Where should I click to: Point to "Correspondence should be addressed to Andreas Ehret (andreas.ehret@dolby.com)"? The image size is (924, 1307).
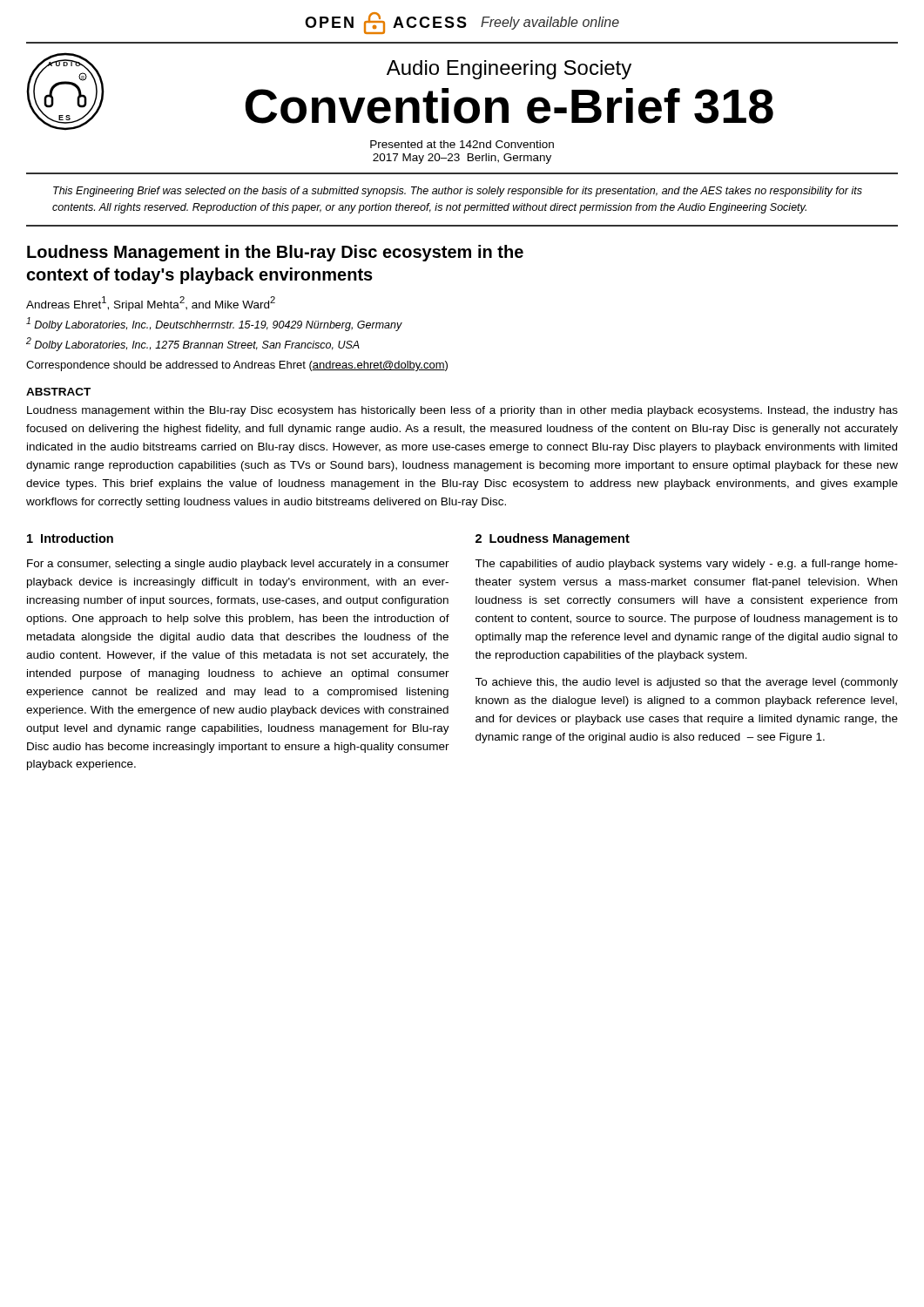point(237,365)
